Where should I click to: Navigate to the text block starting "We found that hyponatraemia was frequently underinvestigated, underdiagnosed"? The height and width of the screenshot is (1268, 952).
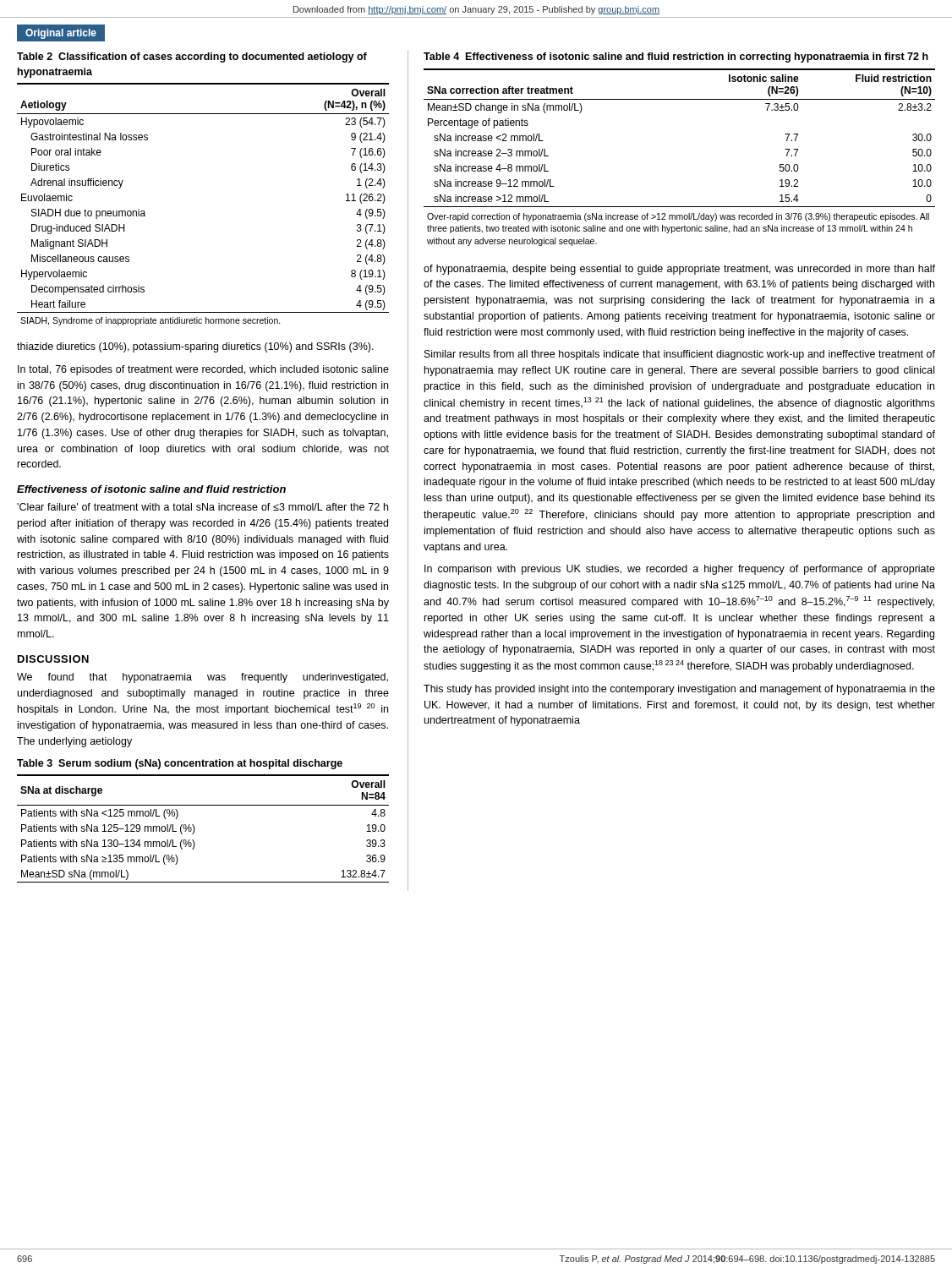(x=203, y=709)
